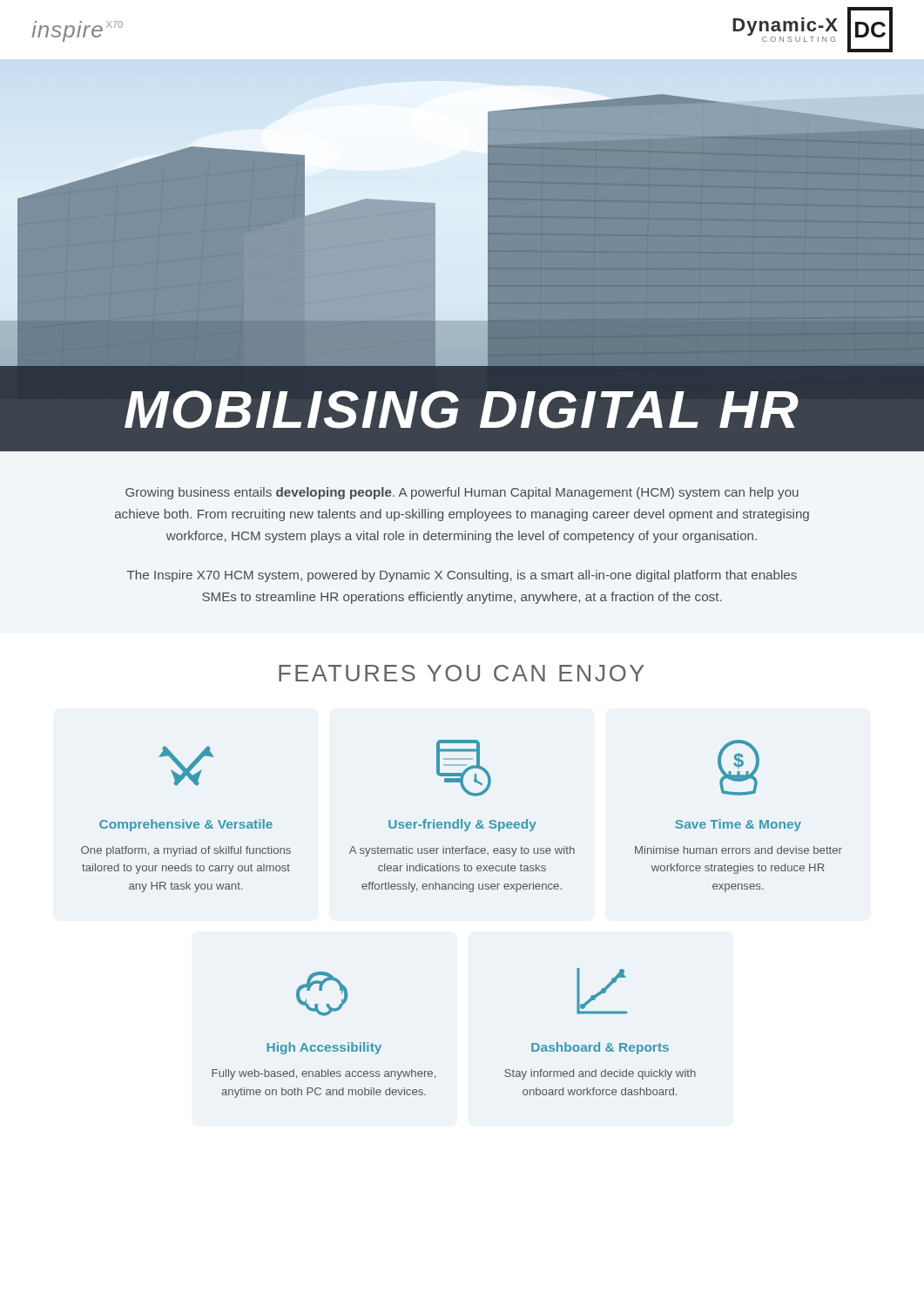The height and width of the screenshot is (1307, 924).
Task: Find the passage starting "Growing business entails developing"
Action: [462, 514]
